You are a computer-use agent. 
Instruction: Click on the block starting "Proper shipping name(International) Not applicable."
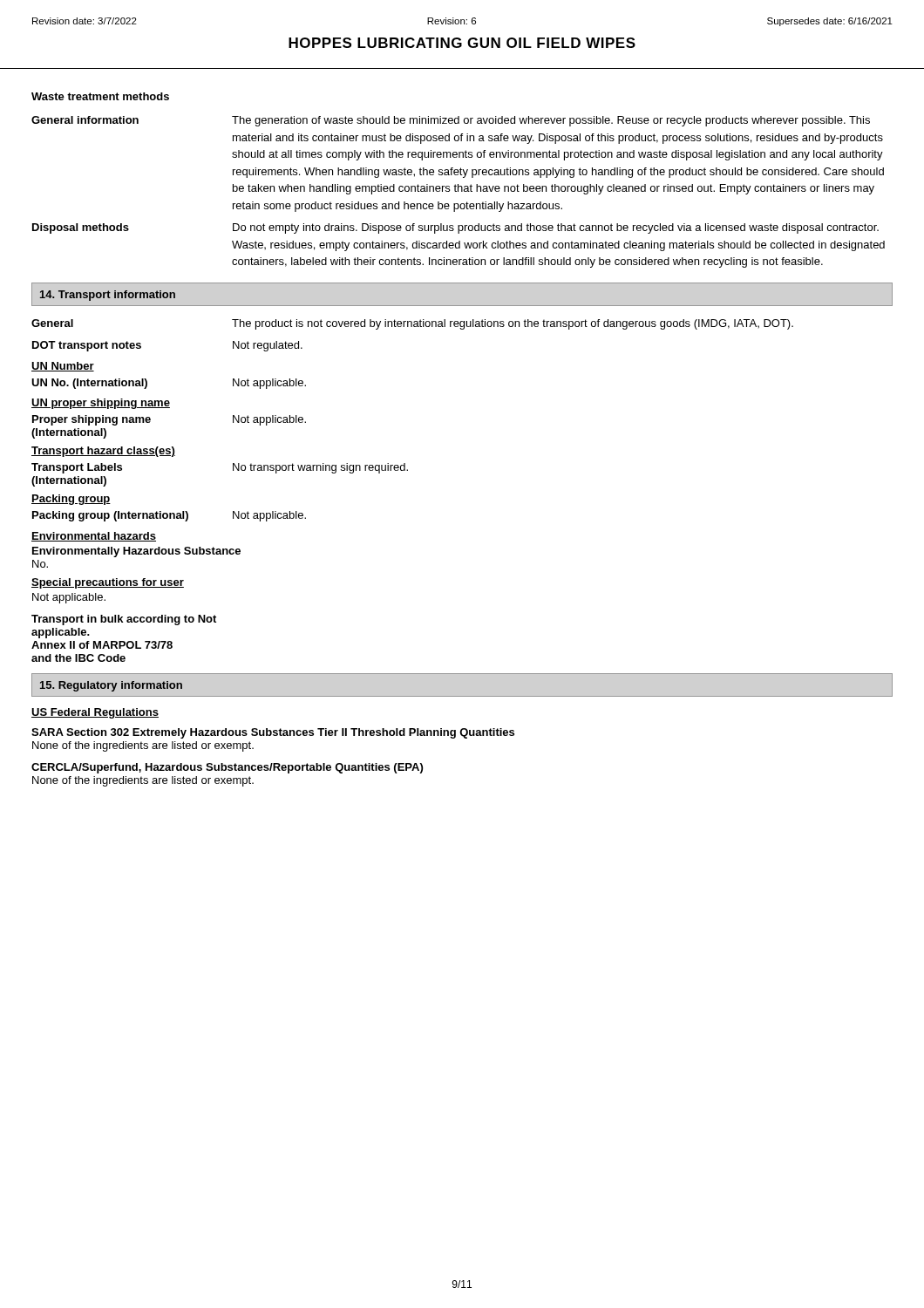(x=92, y=420)
